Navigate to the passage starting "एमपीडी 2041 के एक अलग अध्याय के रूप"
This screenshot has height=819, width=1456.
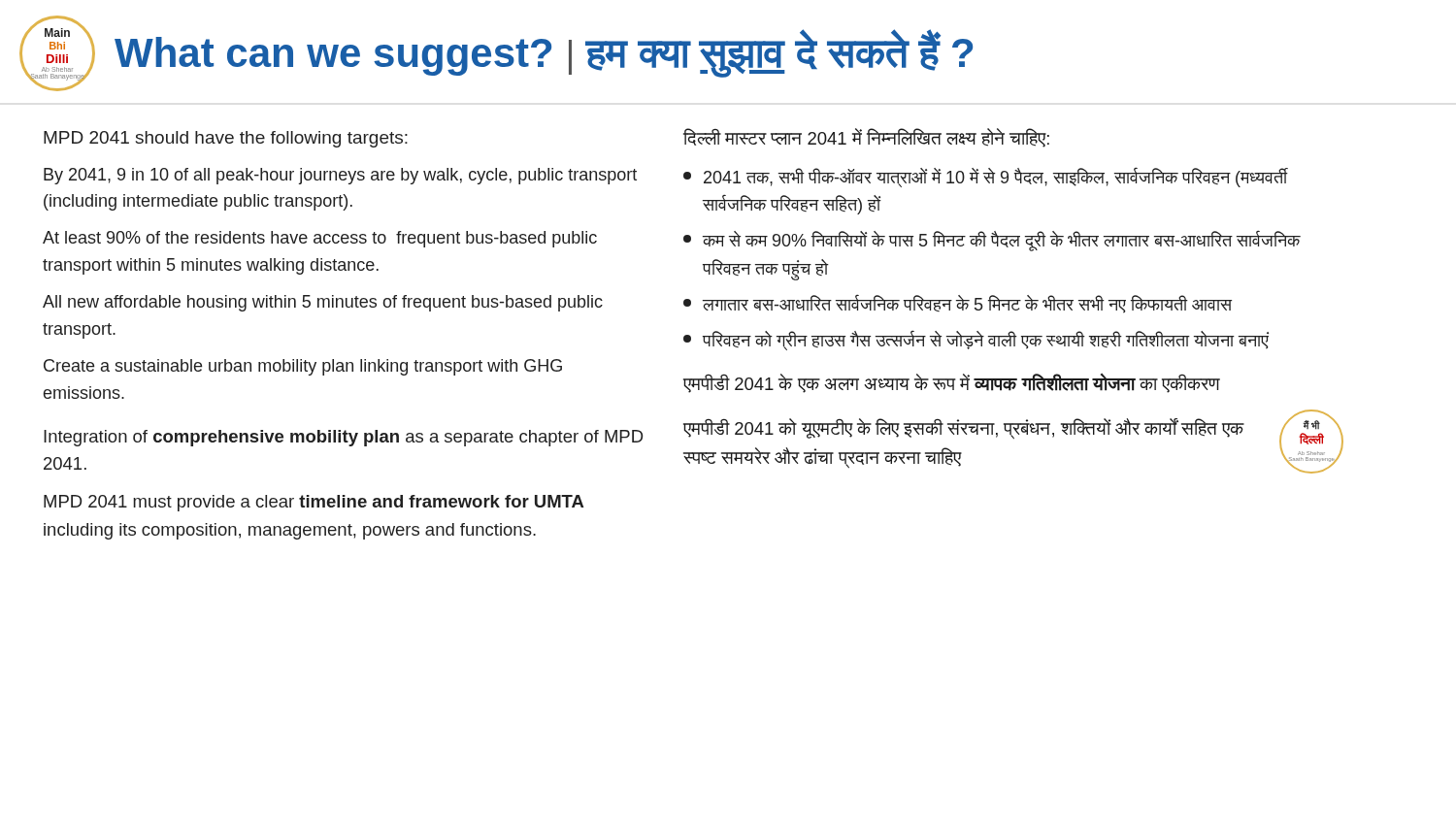point(952,384)
